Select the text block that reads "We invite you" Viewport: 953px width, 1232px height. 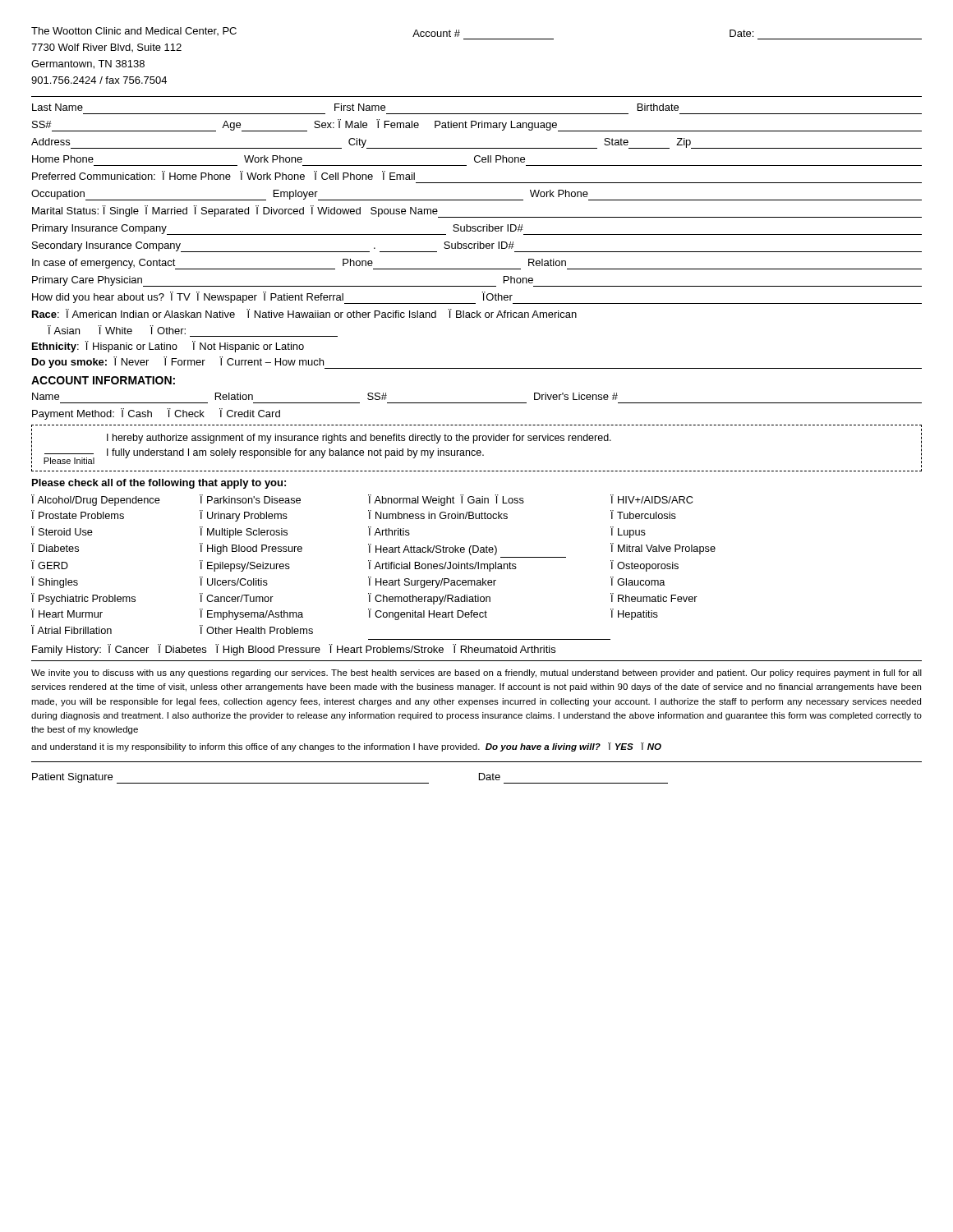tap(476, 701)
